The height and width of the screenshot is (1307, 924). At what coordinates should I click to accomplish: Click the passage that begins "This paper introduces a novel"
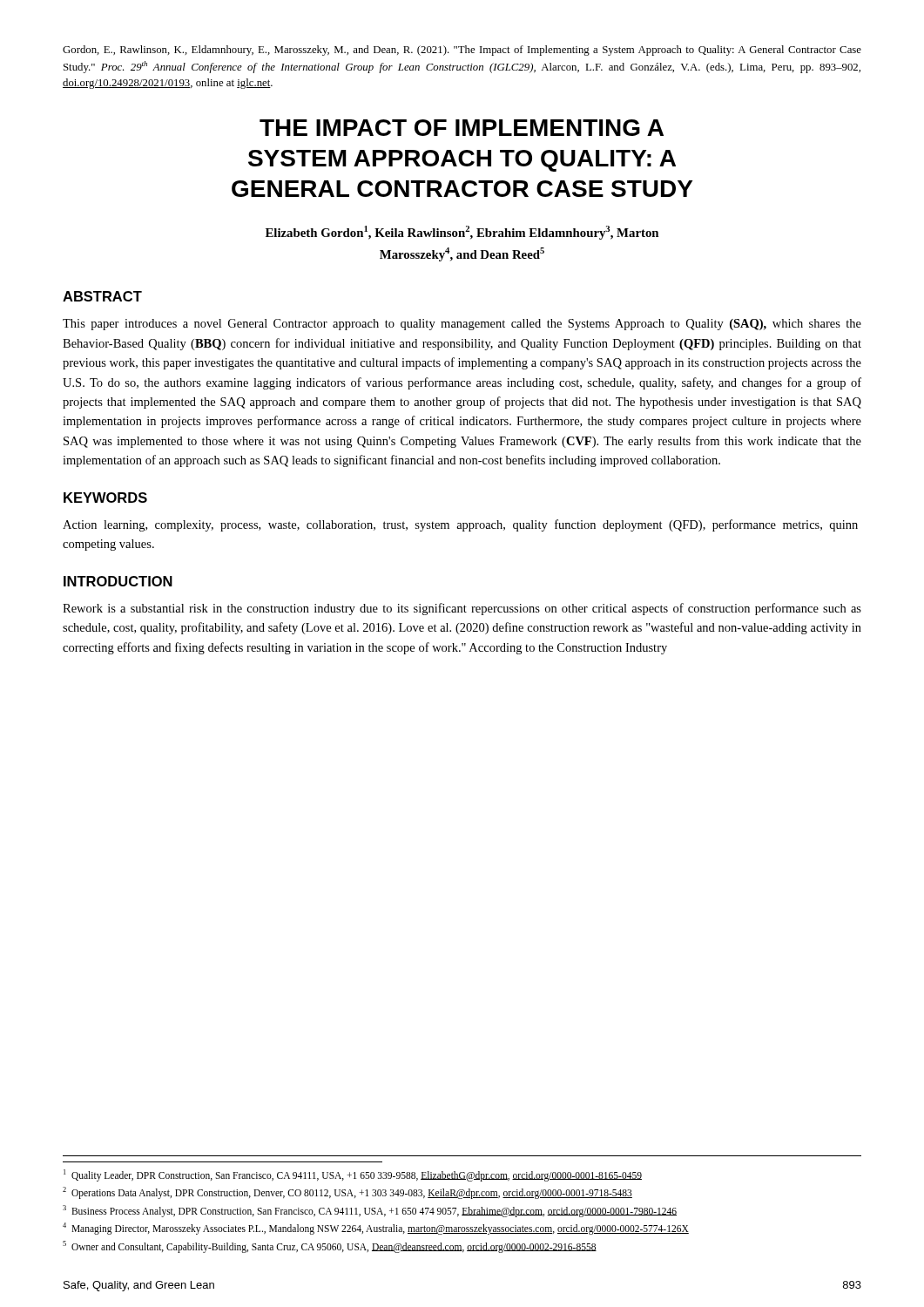pos(462,392)
